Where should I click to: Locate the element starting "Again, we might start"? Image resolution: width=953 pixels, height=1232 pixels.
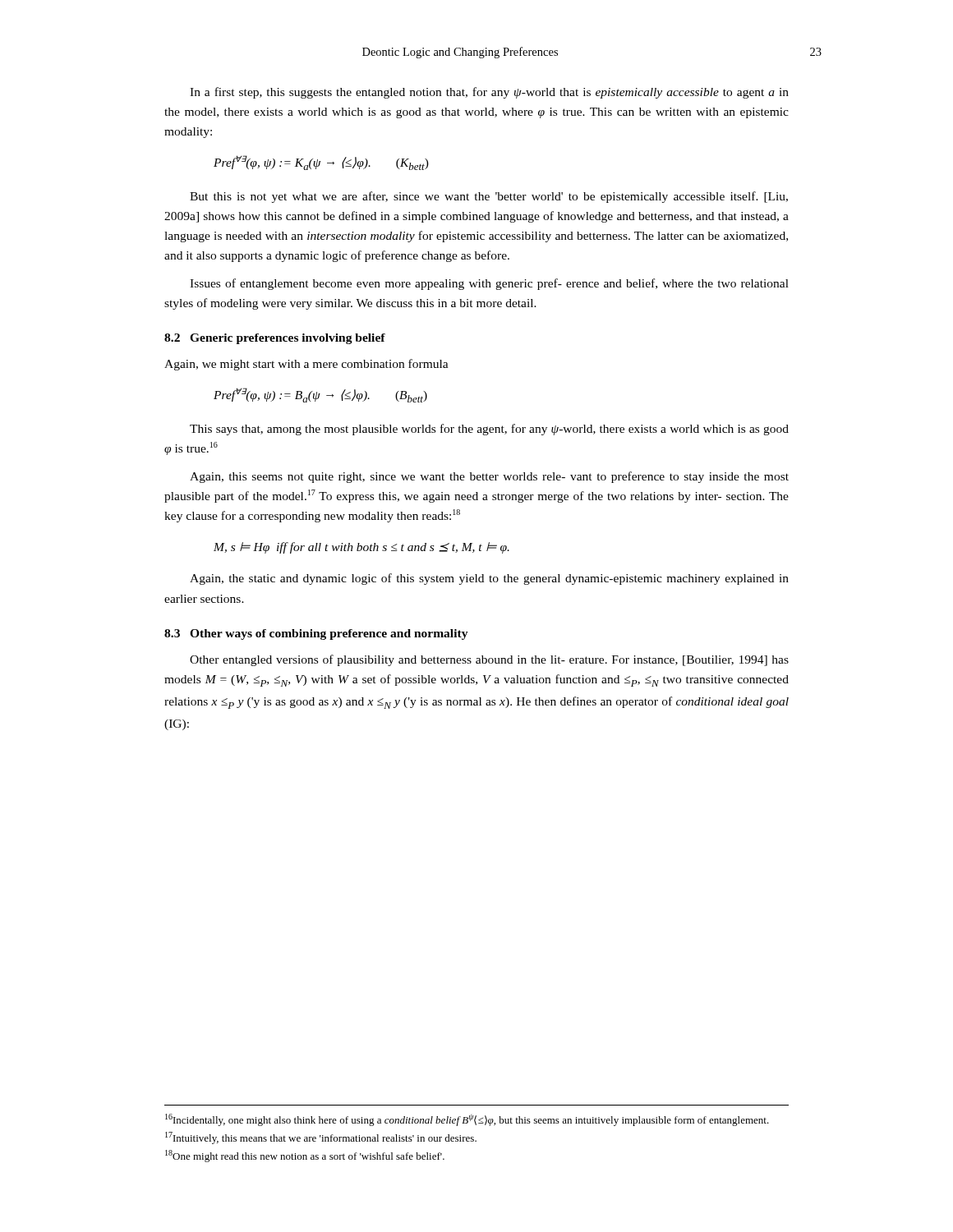[x=306, y=365]
